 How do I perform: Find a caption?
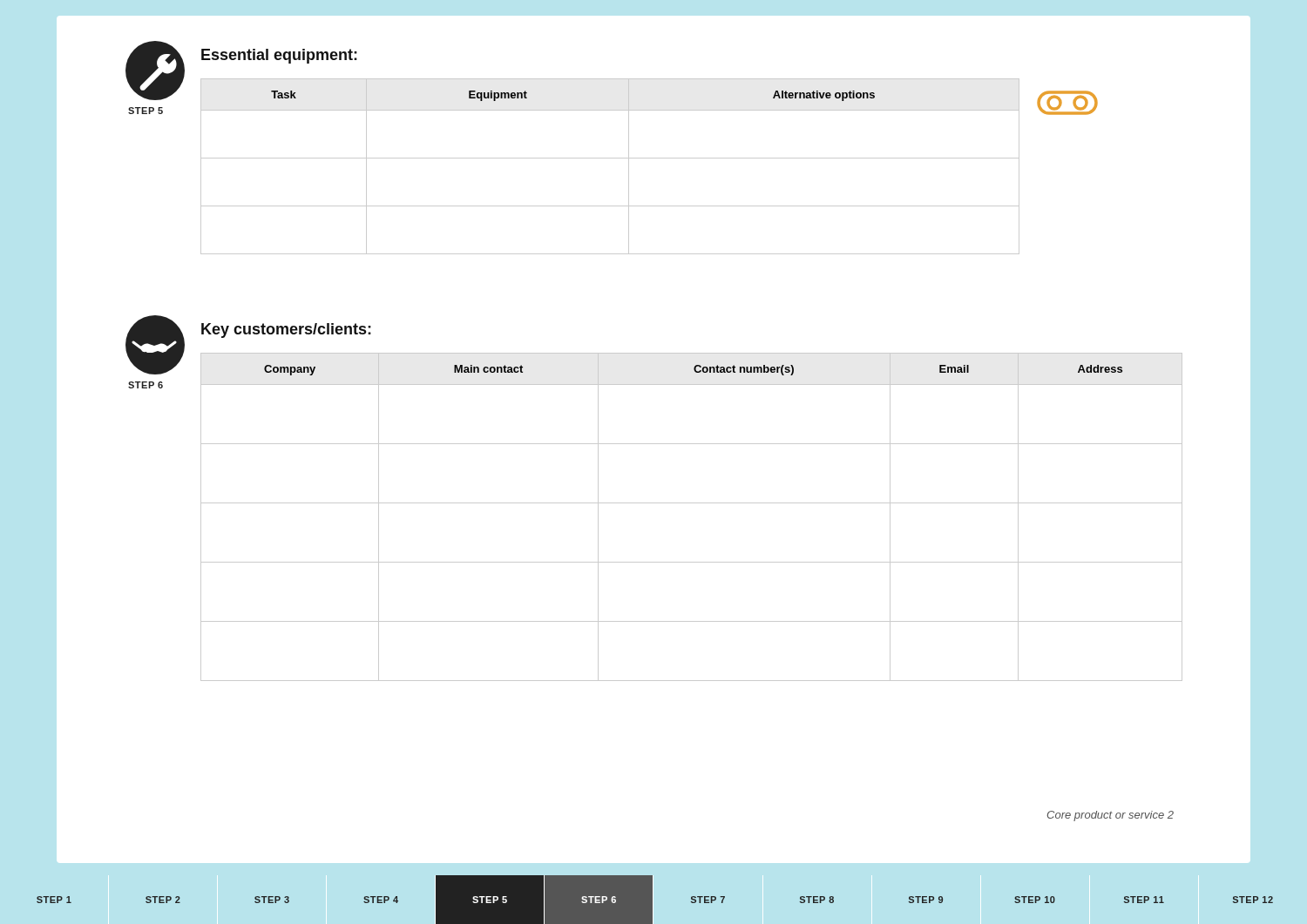[x=1110, y=815]
